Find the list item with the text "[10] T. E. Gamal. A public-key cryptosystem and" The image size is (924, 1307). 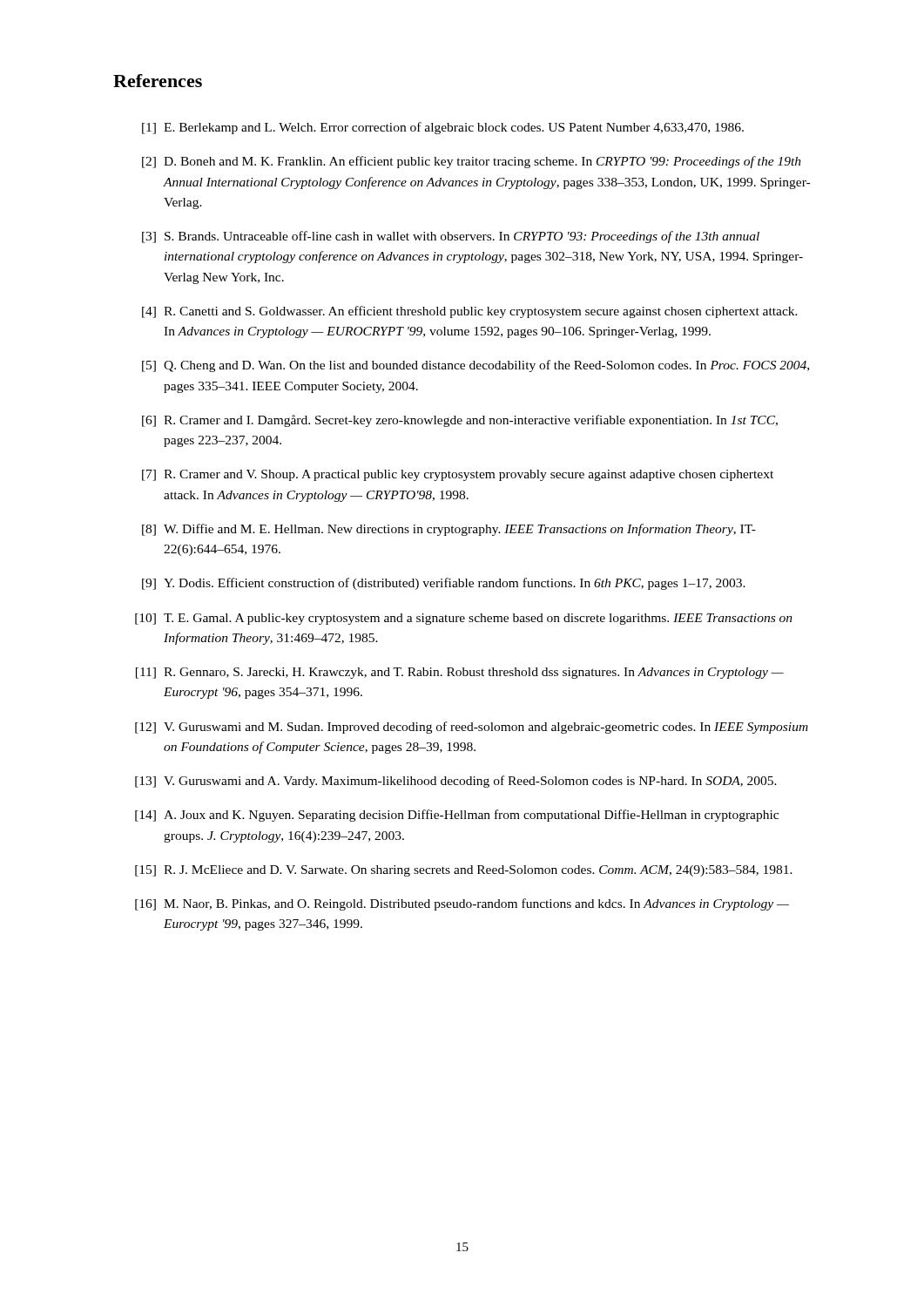click(x=462, y=627)
